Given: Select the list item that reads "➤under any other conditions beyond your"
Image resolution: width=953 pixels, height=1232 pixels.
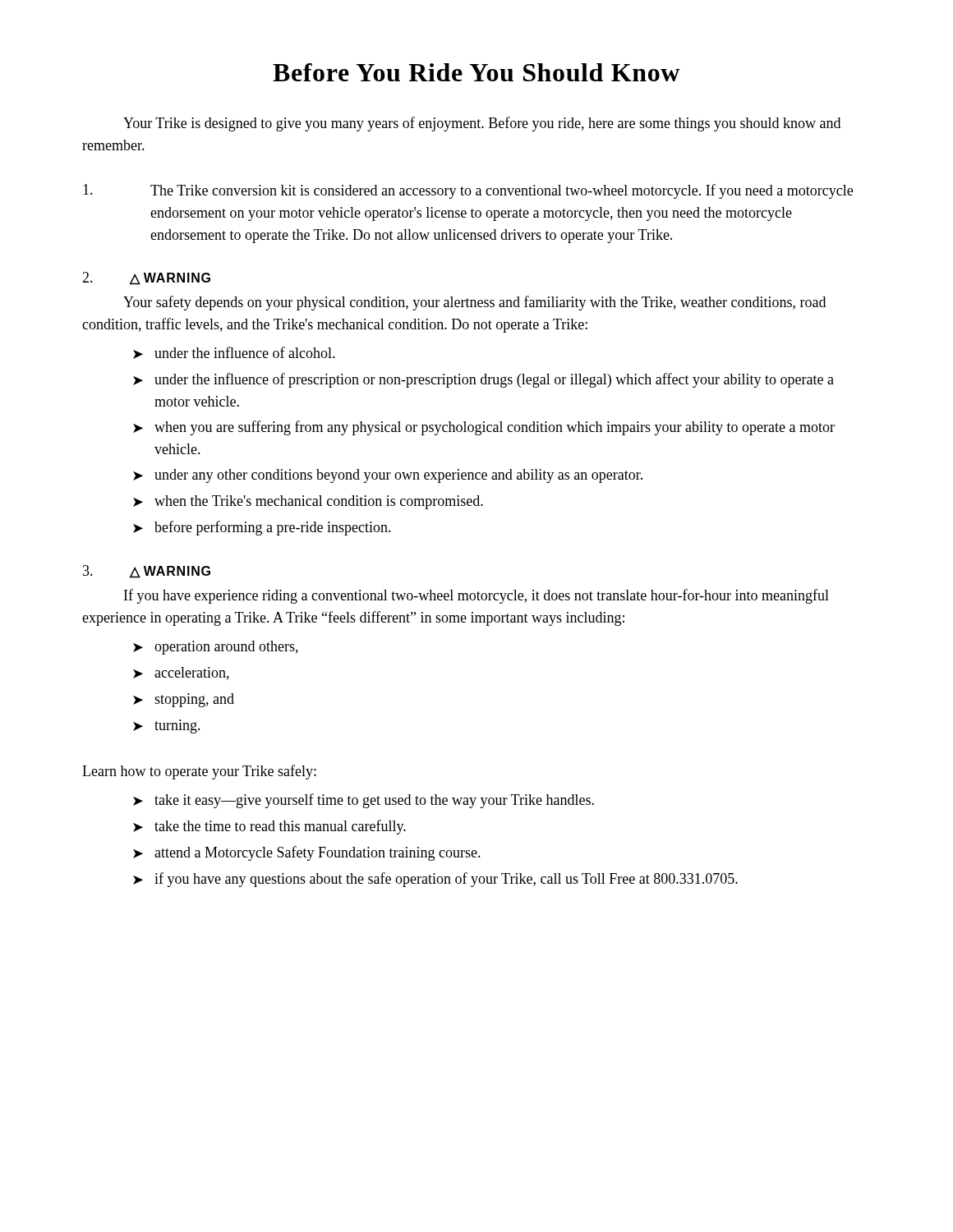Looking at the screenshot, I should point(387,476).
